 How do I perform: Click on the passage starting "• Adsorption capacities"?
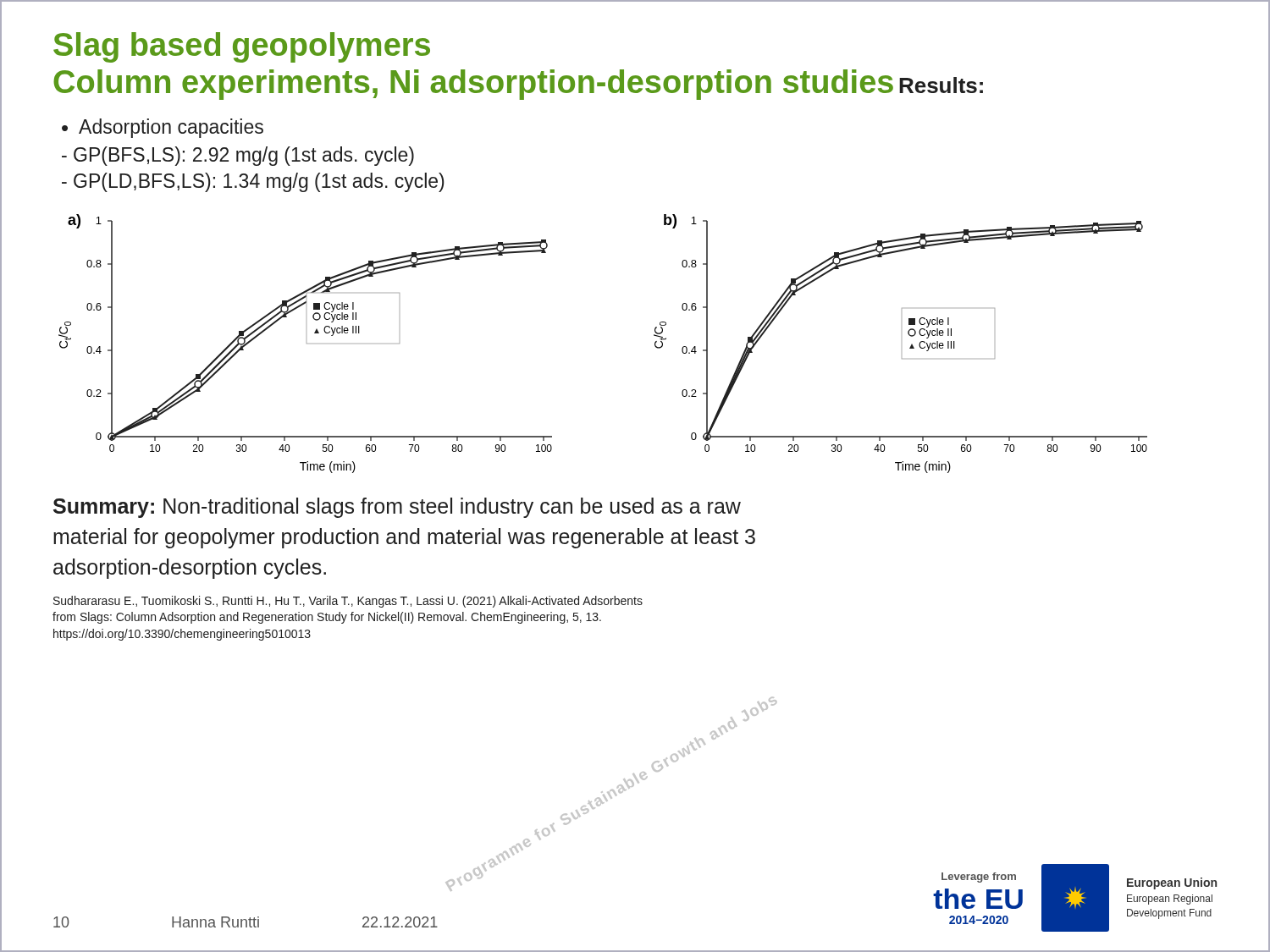pos(162,128)
